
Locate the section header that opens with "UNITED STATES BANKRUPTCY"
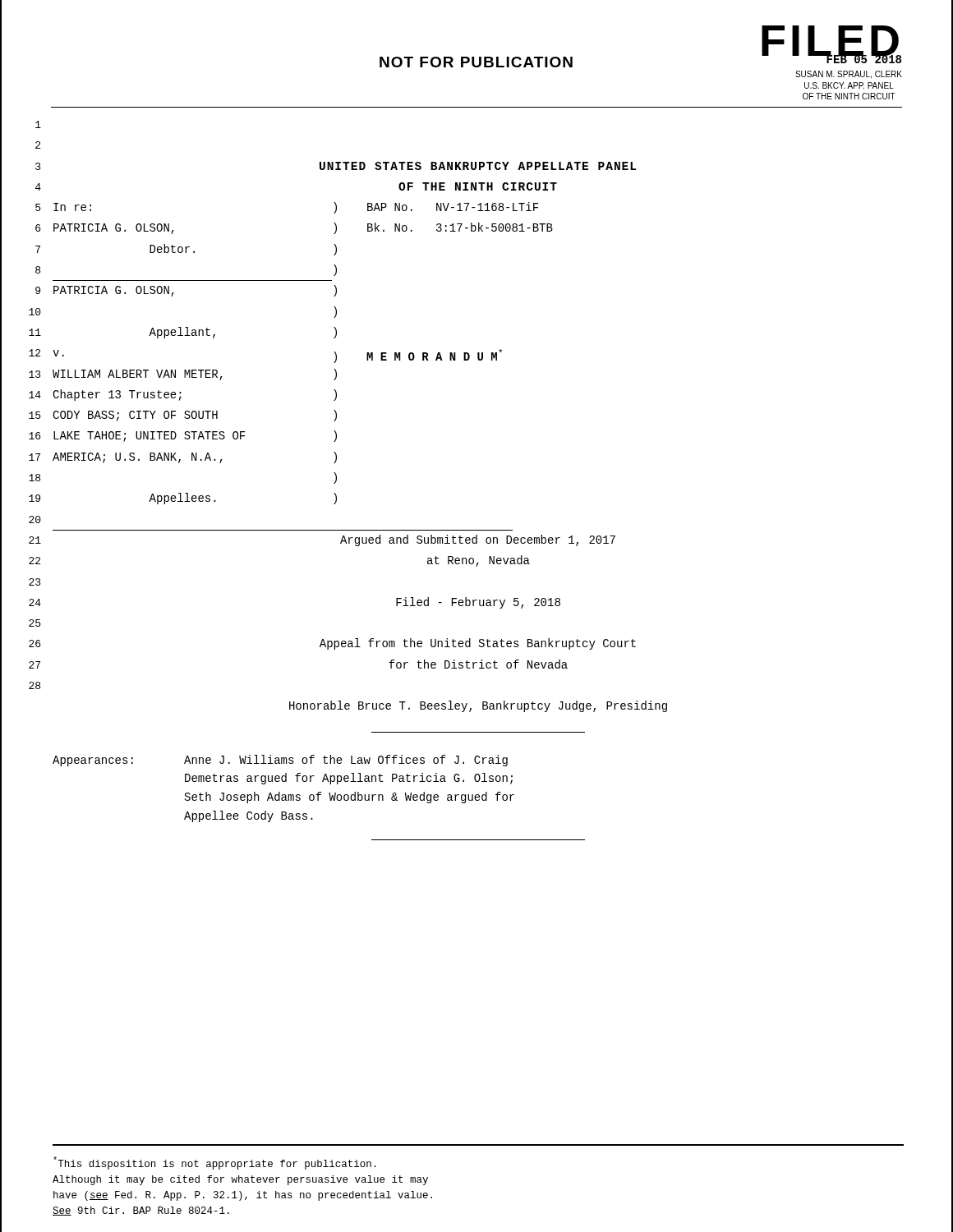pyautogui.click(x=478, y=166)
